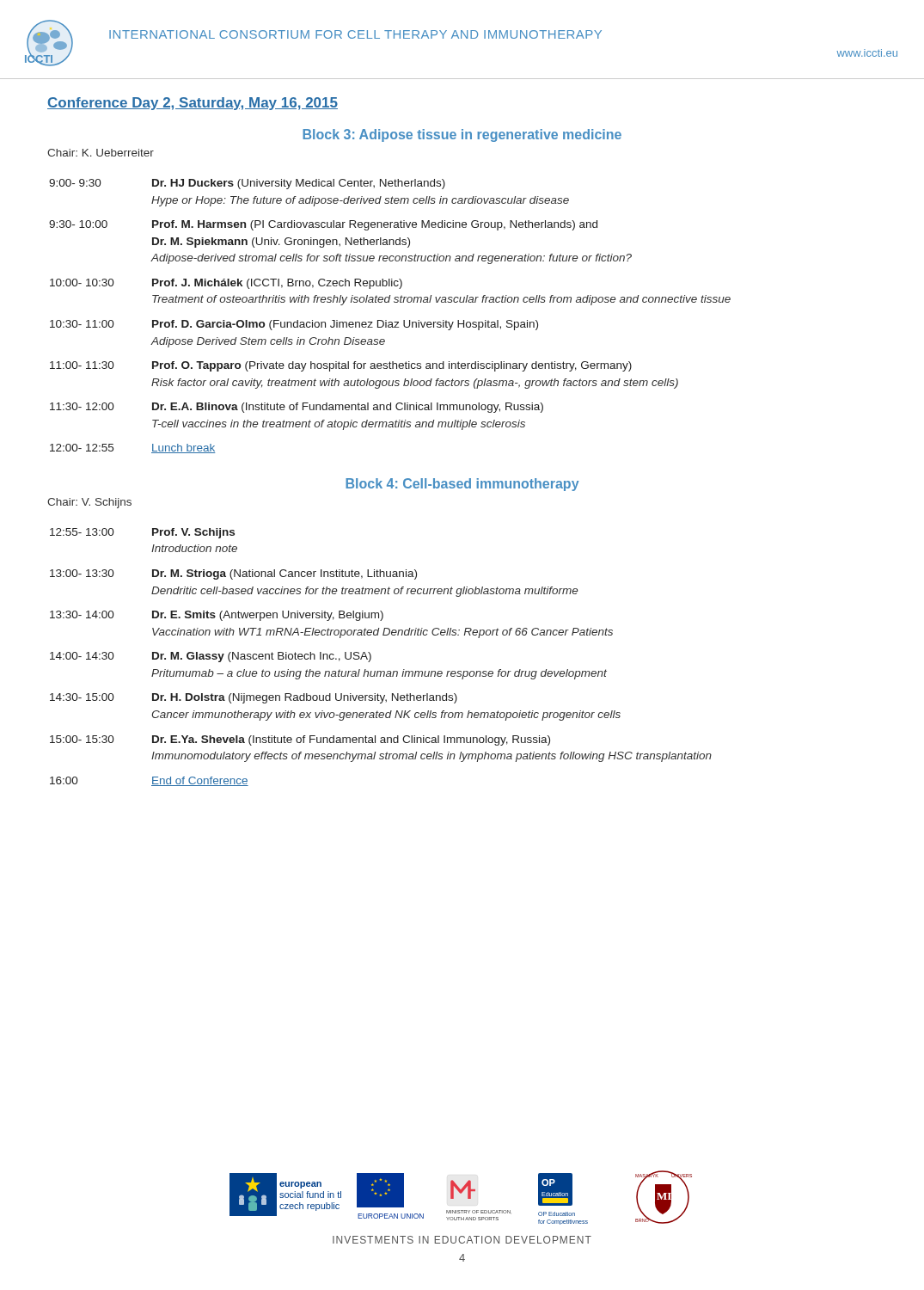Find the list item containing "9:30- 10:00 Prof. M. Harmsen (PI"
Screen dimensions: 1290x924
[x=323, y=225]
